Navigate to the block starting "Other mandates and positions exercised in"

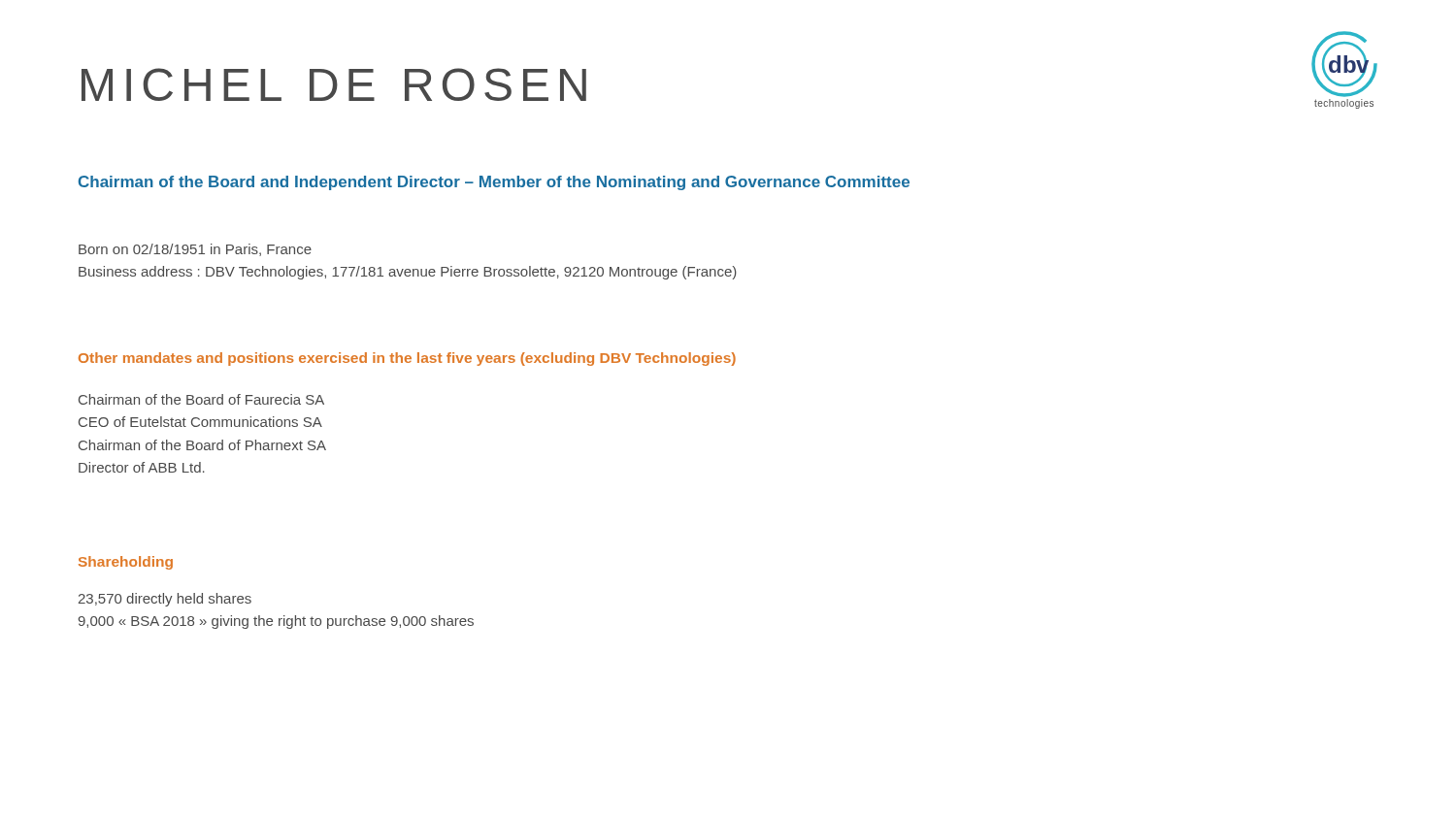pyautogui.click(x=407, y=358)
